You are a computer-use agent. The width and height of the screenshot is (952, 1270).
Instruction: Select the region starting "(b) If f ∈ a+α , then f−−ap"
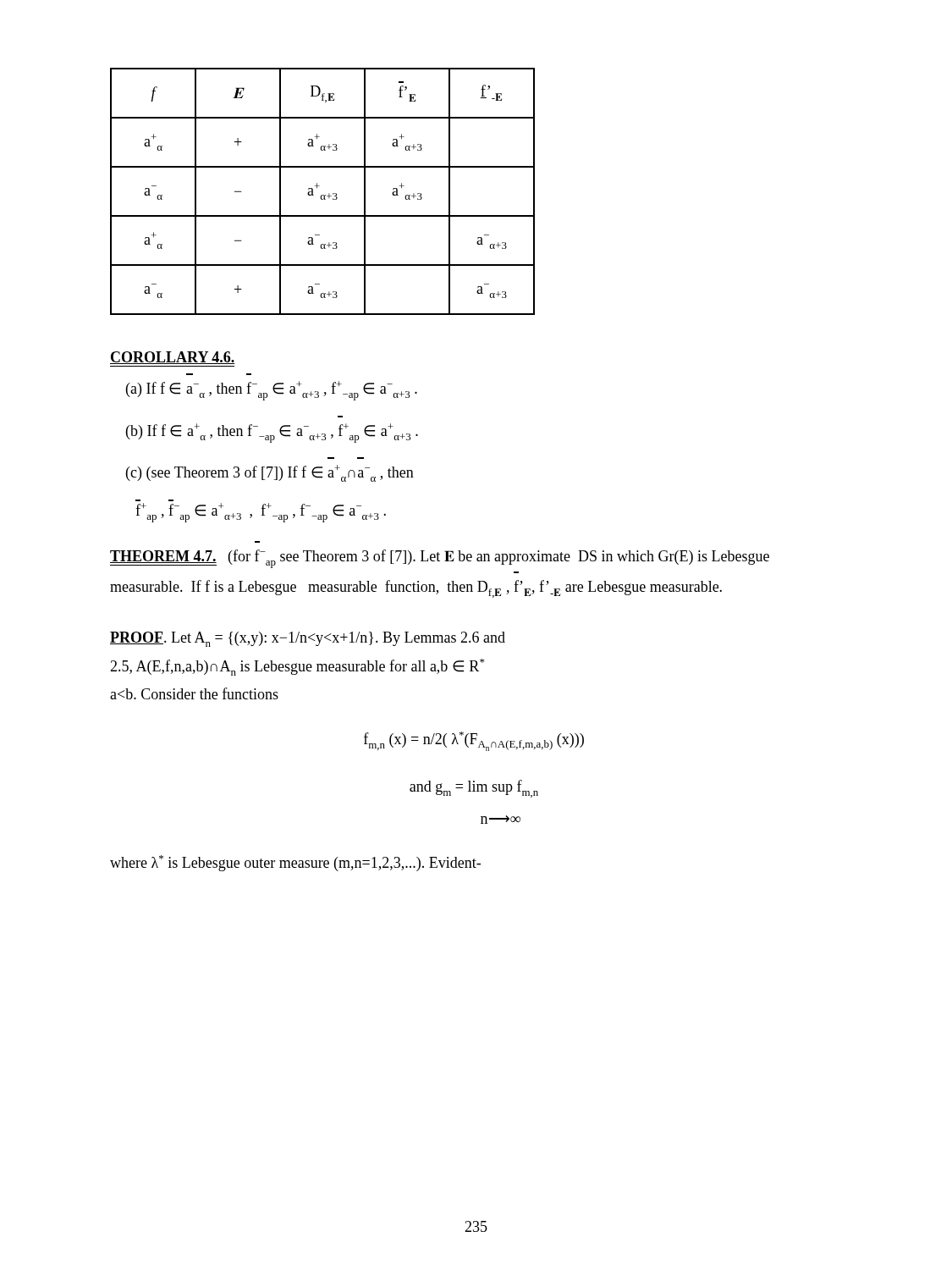click(264, 430)
